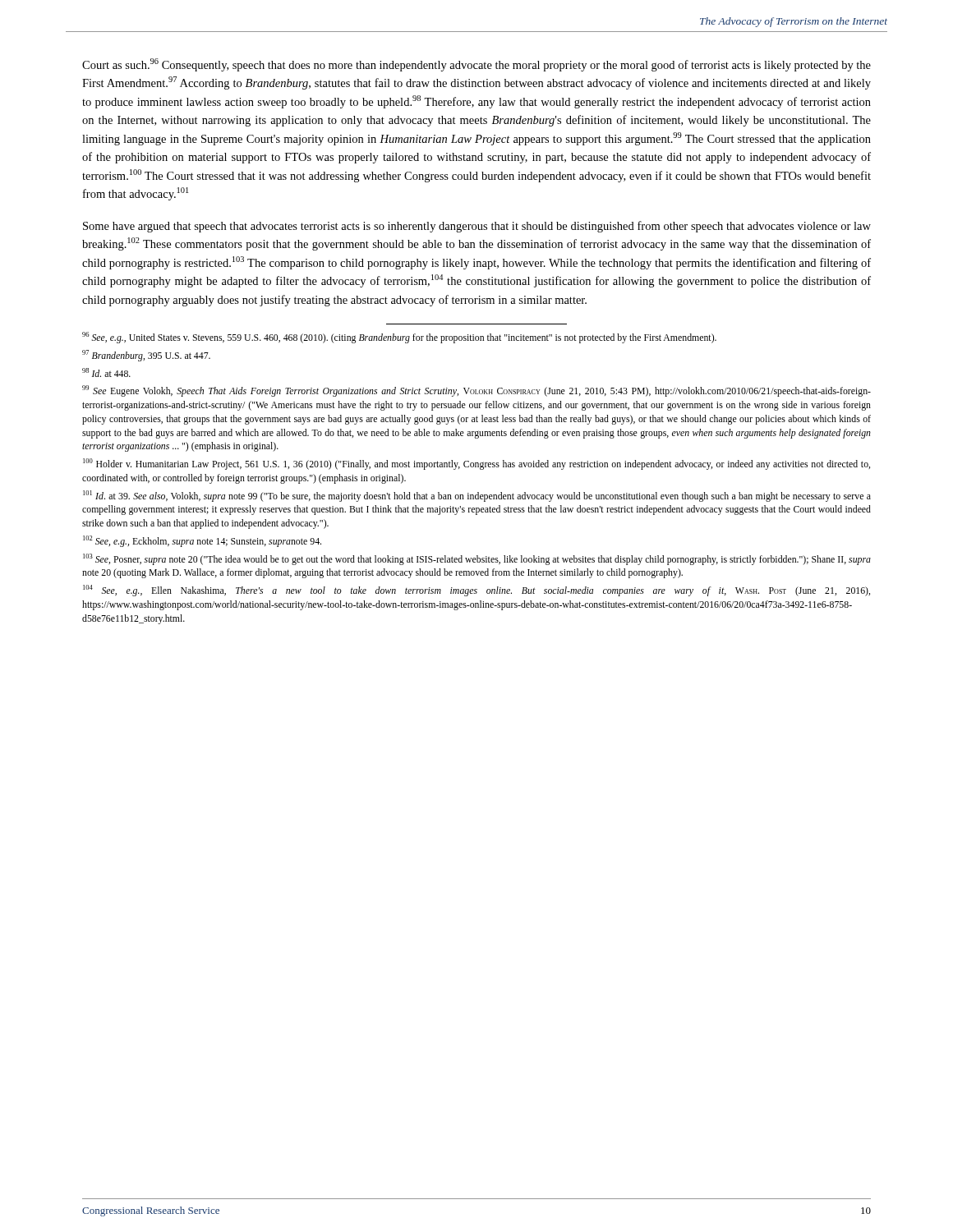Find the footnote with the text "99 See Eugene Volokh, Speech That"
The image size is (953, 1232).
(476, 418)
